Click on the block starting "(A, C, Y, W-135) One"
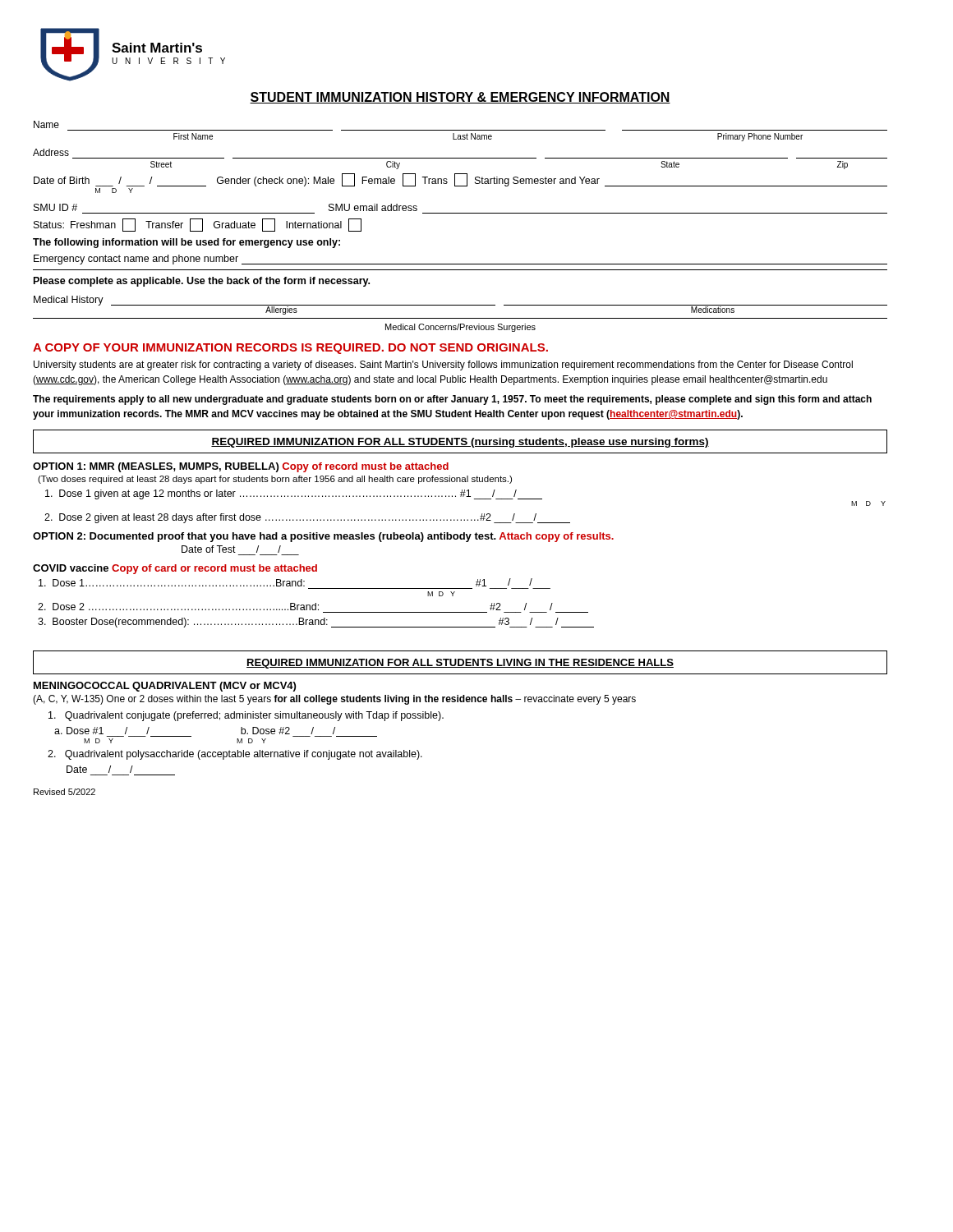This screenshot has width=953, height=1232. click(335, 699)
